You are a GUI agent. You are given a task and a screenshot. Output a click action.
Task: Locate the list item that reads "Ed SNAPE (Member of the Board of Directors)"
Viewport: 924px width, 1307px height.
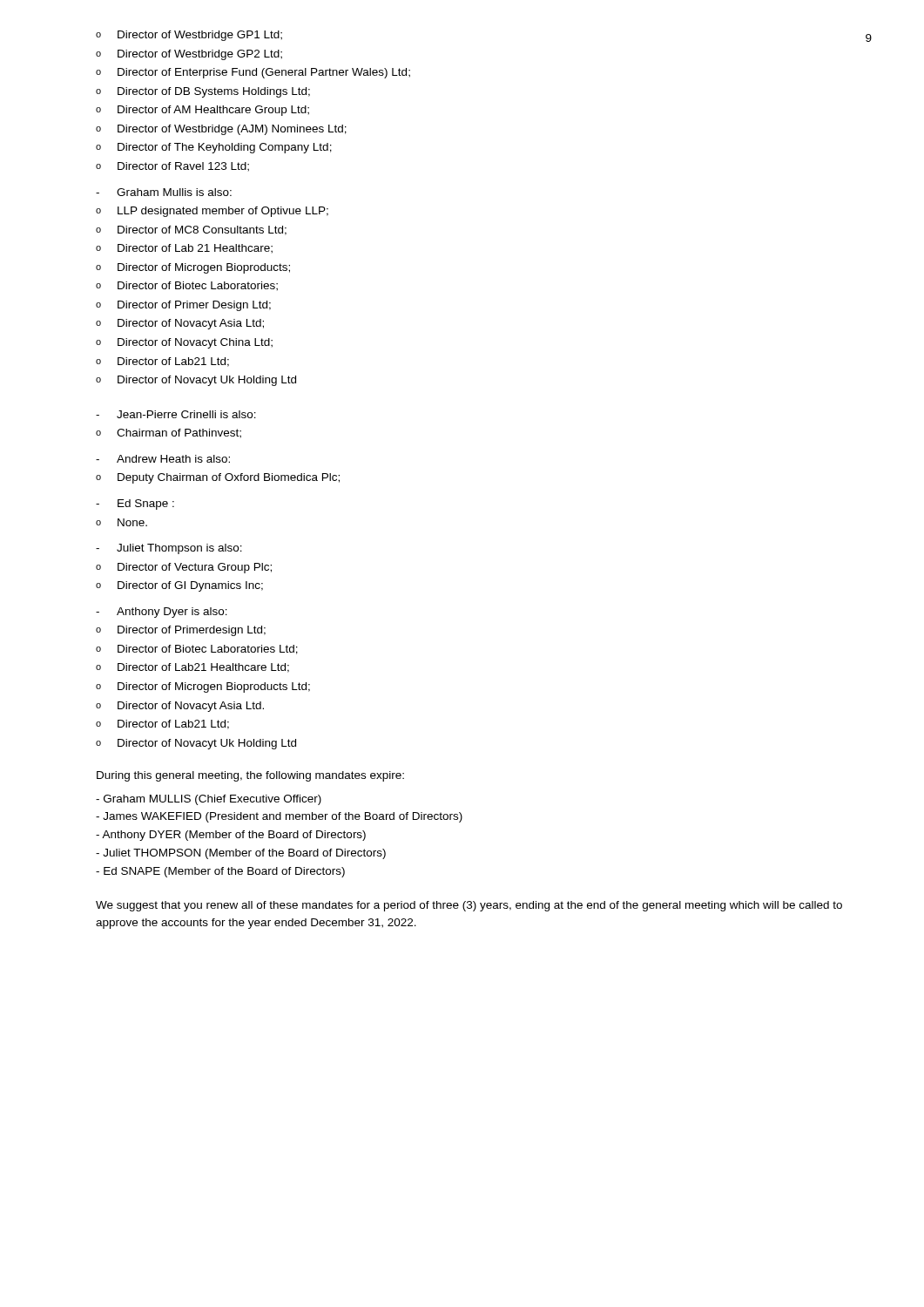point(221,871)
